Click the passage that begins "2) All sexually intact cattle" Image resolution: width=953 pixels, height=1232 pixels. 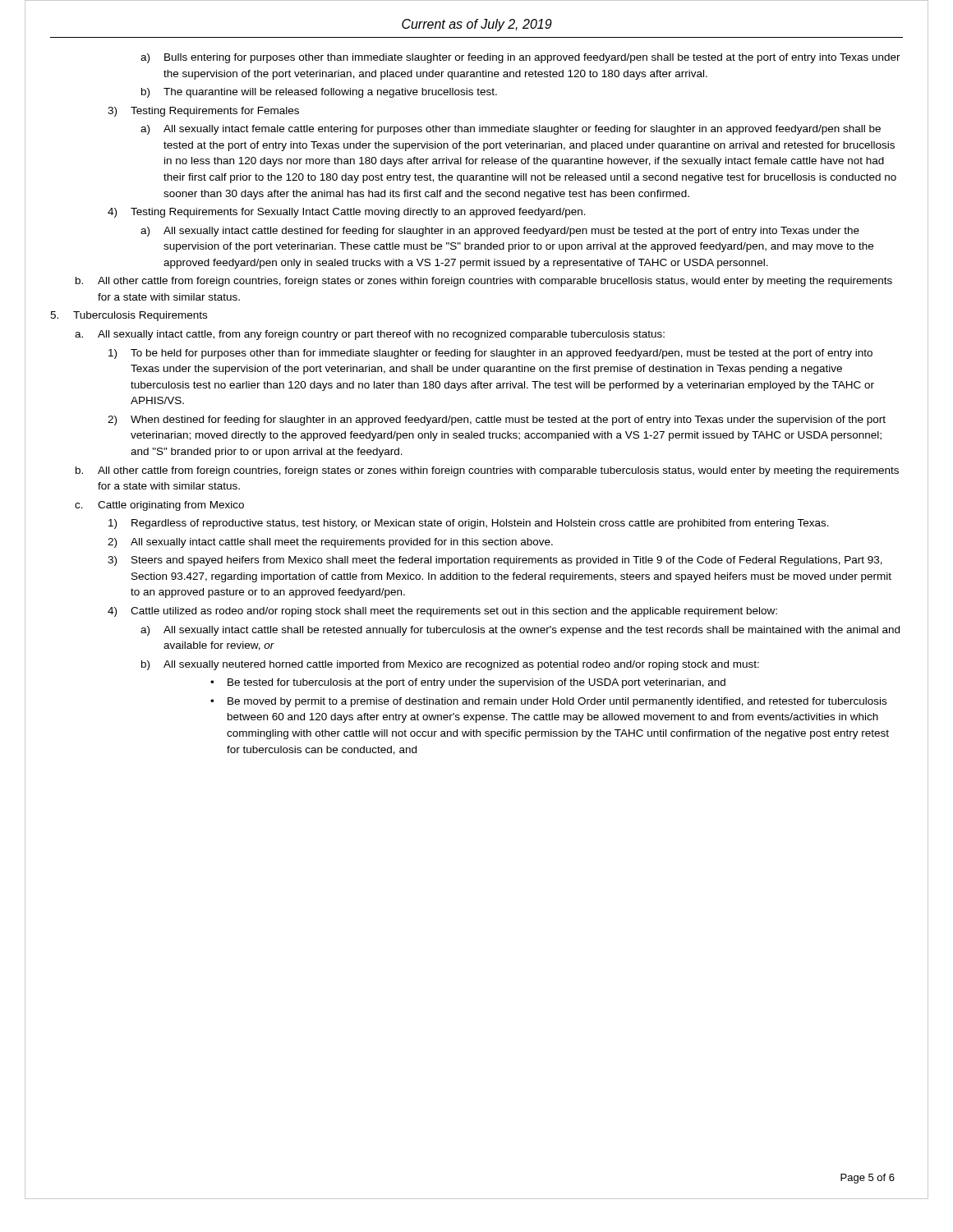click(x=505, y=542)
